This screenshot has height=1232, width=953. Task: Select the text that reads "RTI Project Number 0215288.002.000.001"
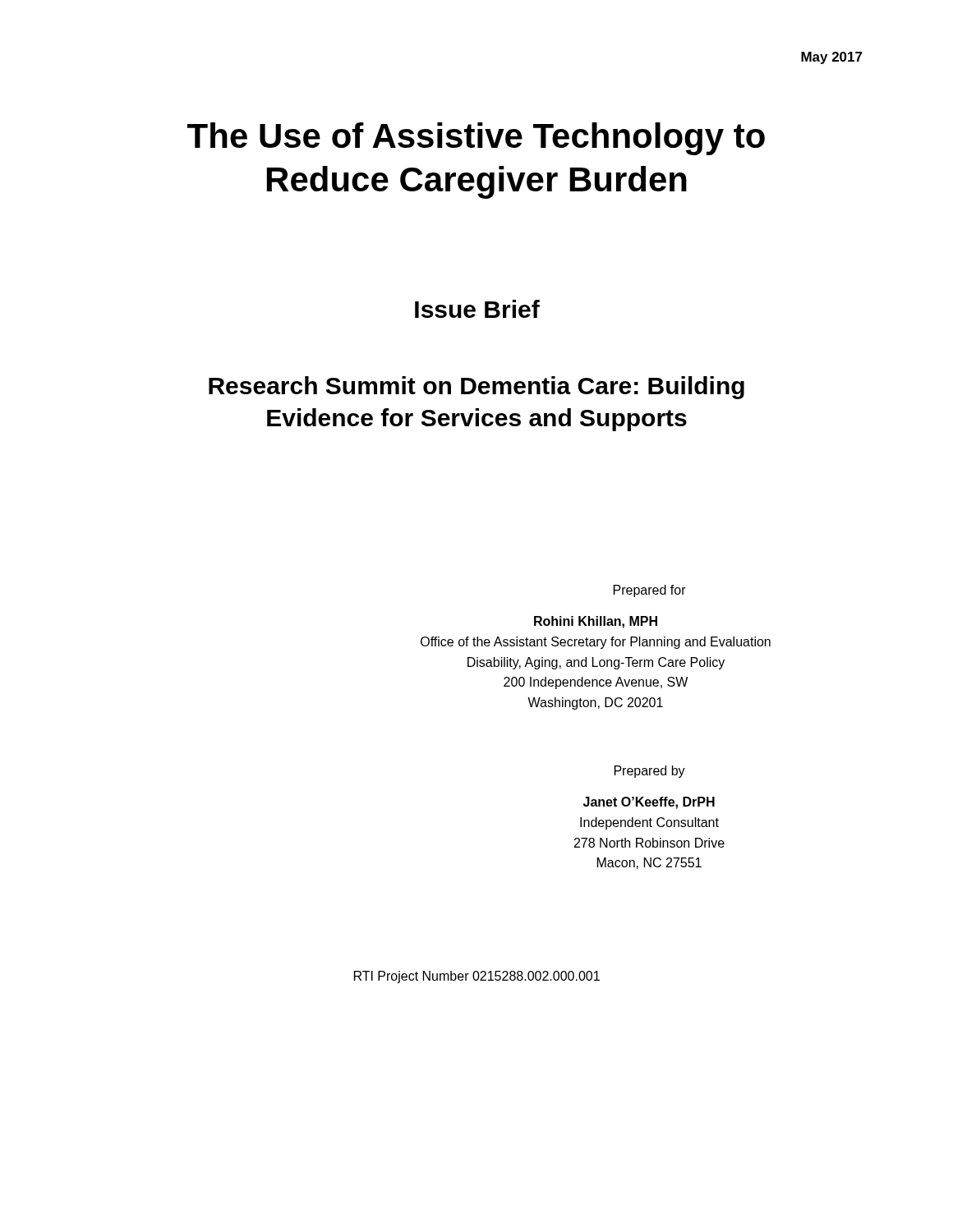476,976
